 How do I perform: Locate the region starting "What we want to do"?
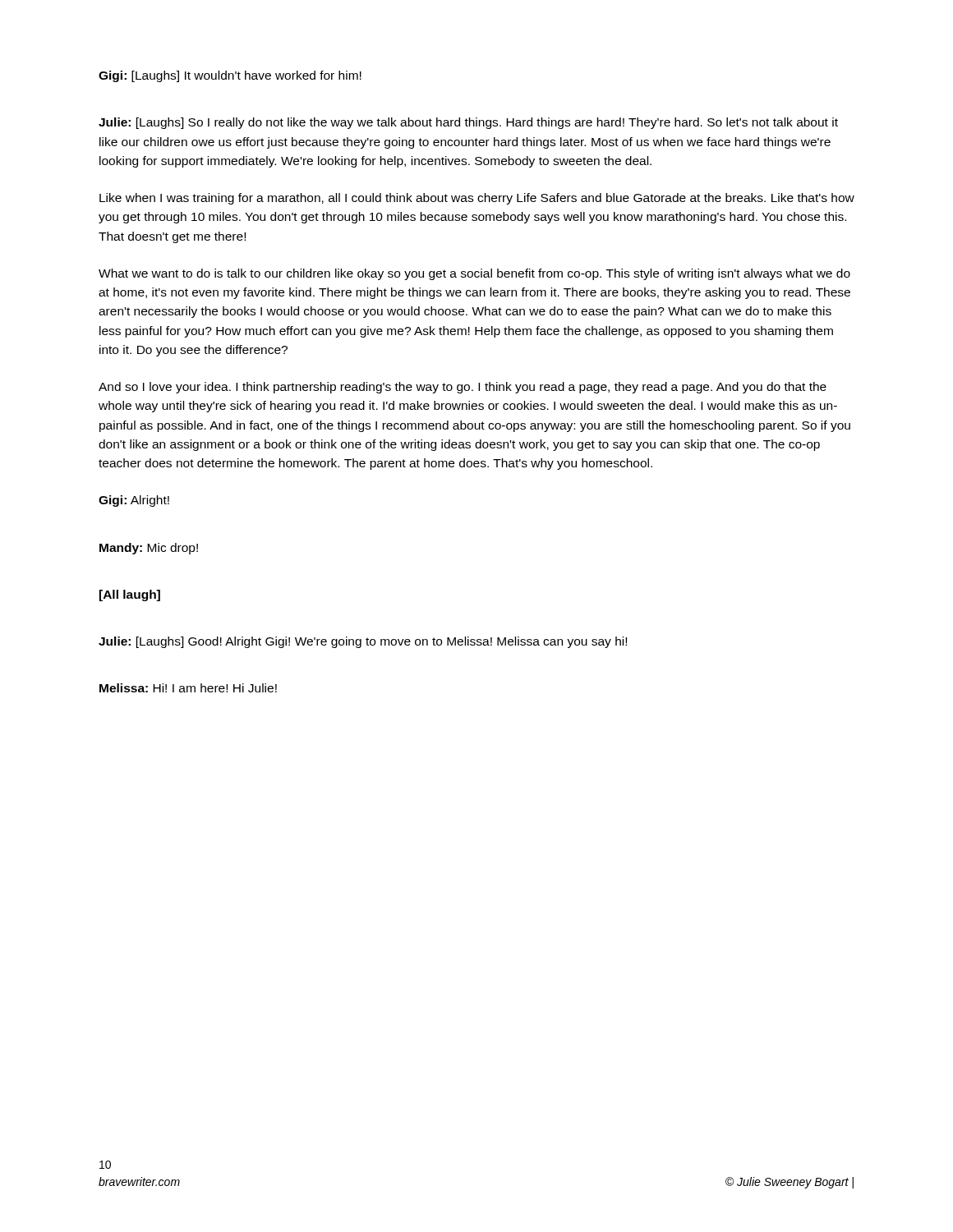click(x=475, y=311)
